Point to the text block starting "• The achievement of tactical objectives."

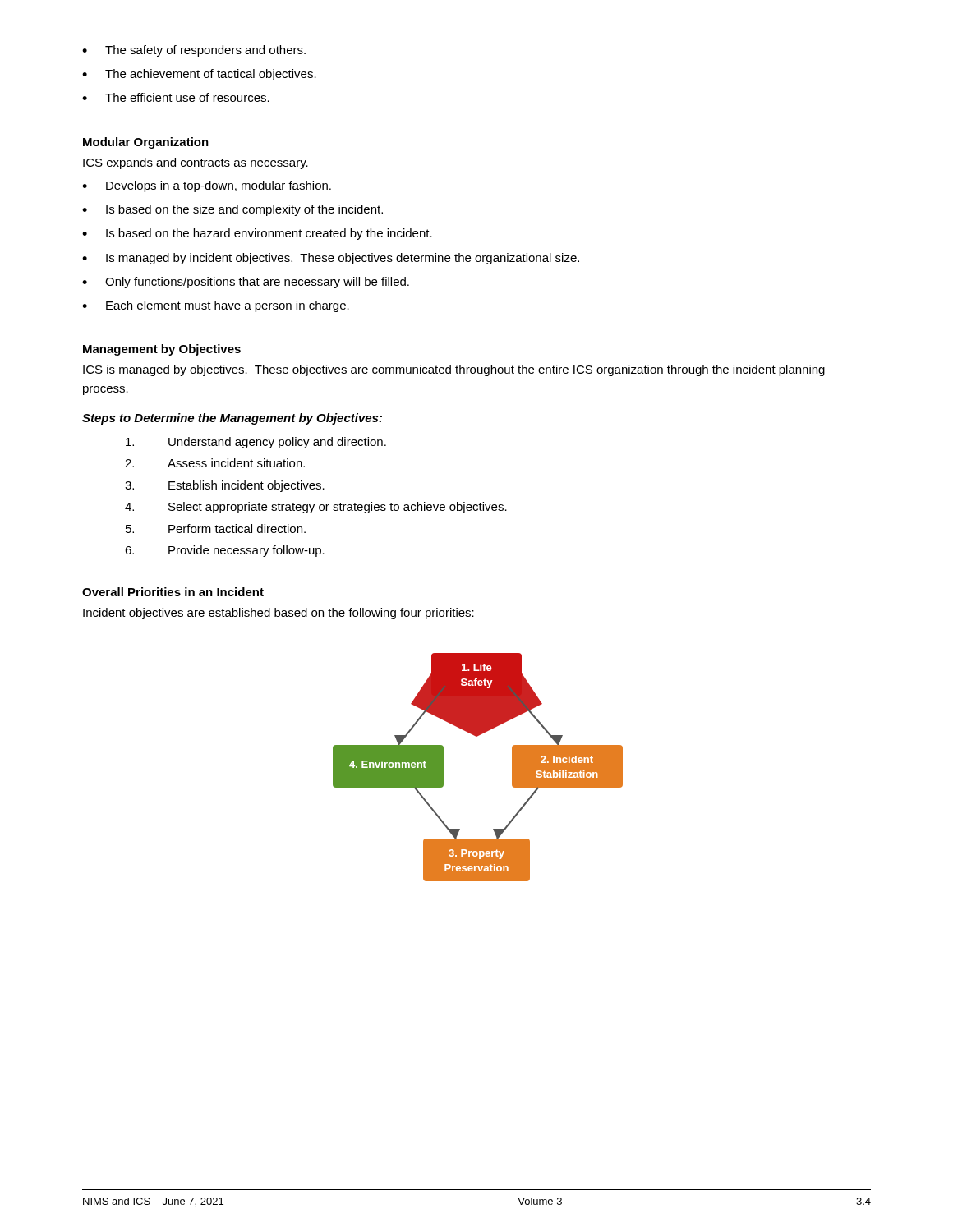[199, 75]
